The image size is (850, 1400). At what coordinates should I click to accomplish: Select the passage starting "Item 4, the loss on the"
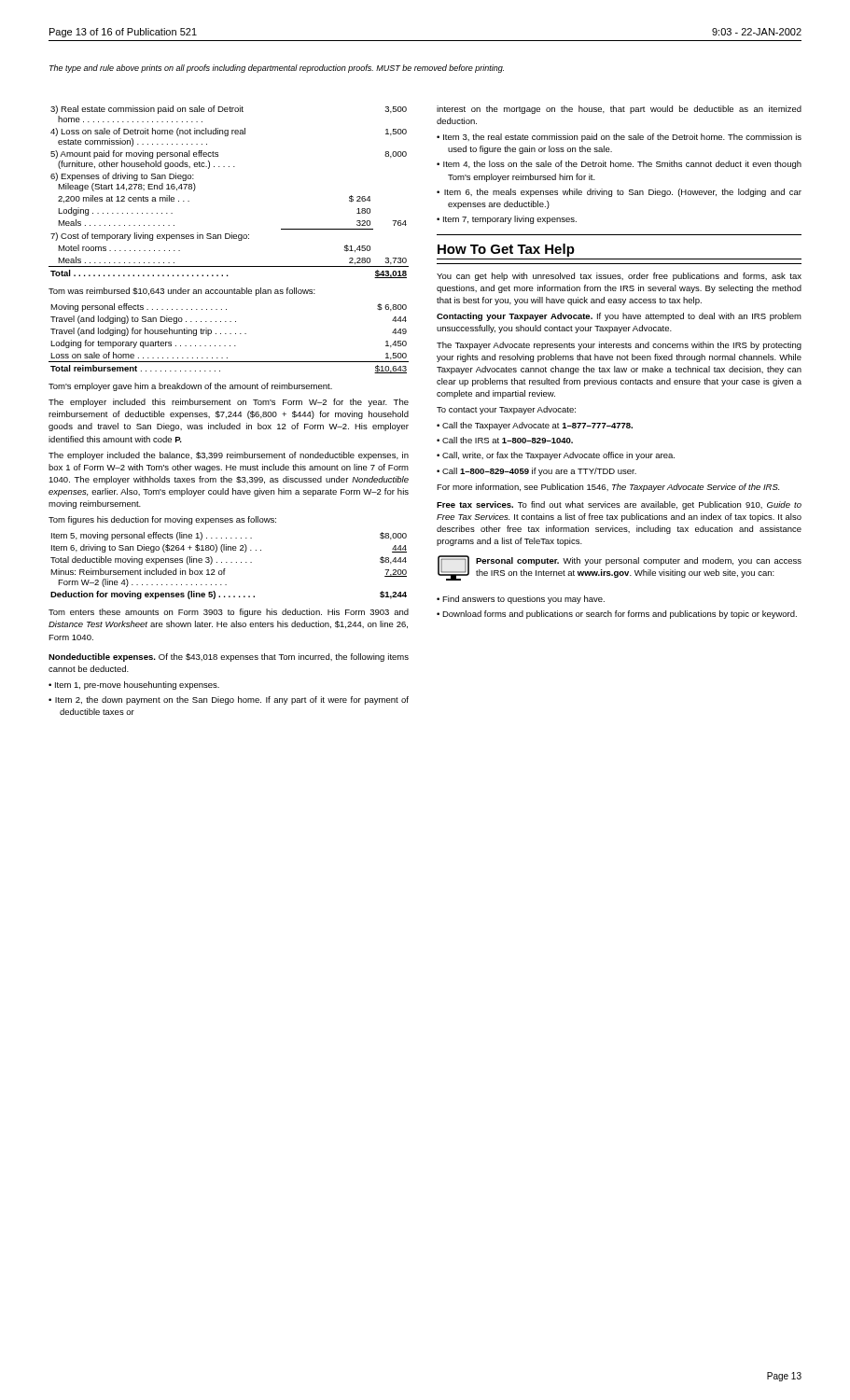point(622,170)
